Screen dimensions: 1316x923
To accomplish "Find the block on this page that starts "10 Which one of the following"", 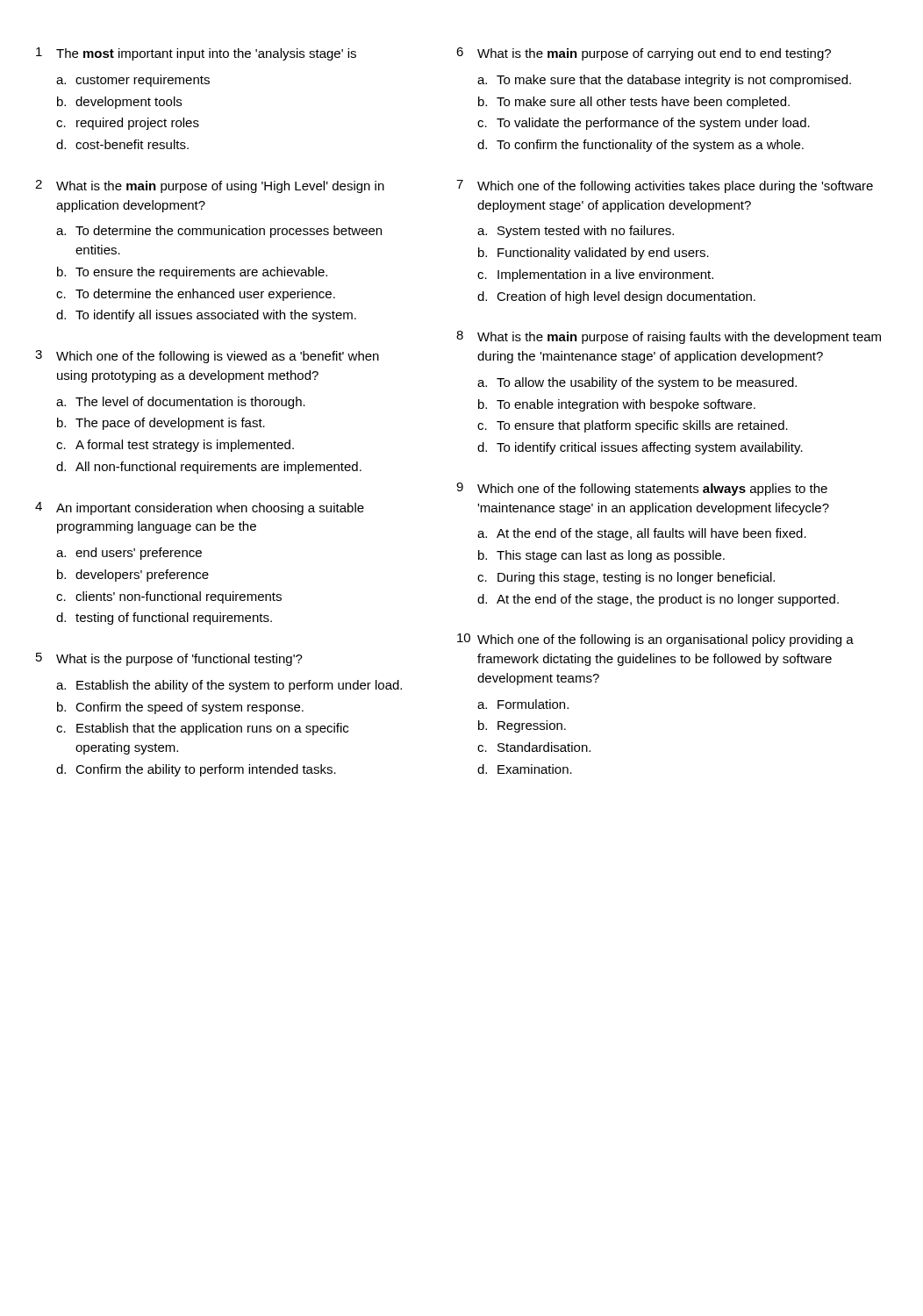I will coord(655,640).
